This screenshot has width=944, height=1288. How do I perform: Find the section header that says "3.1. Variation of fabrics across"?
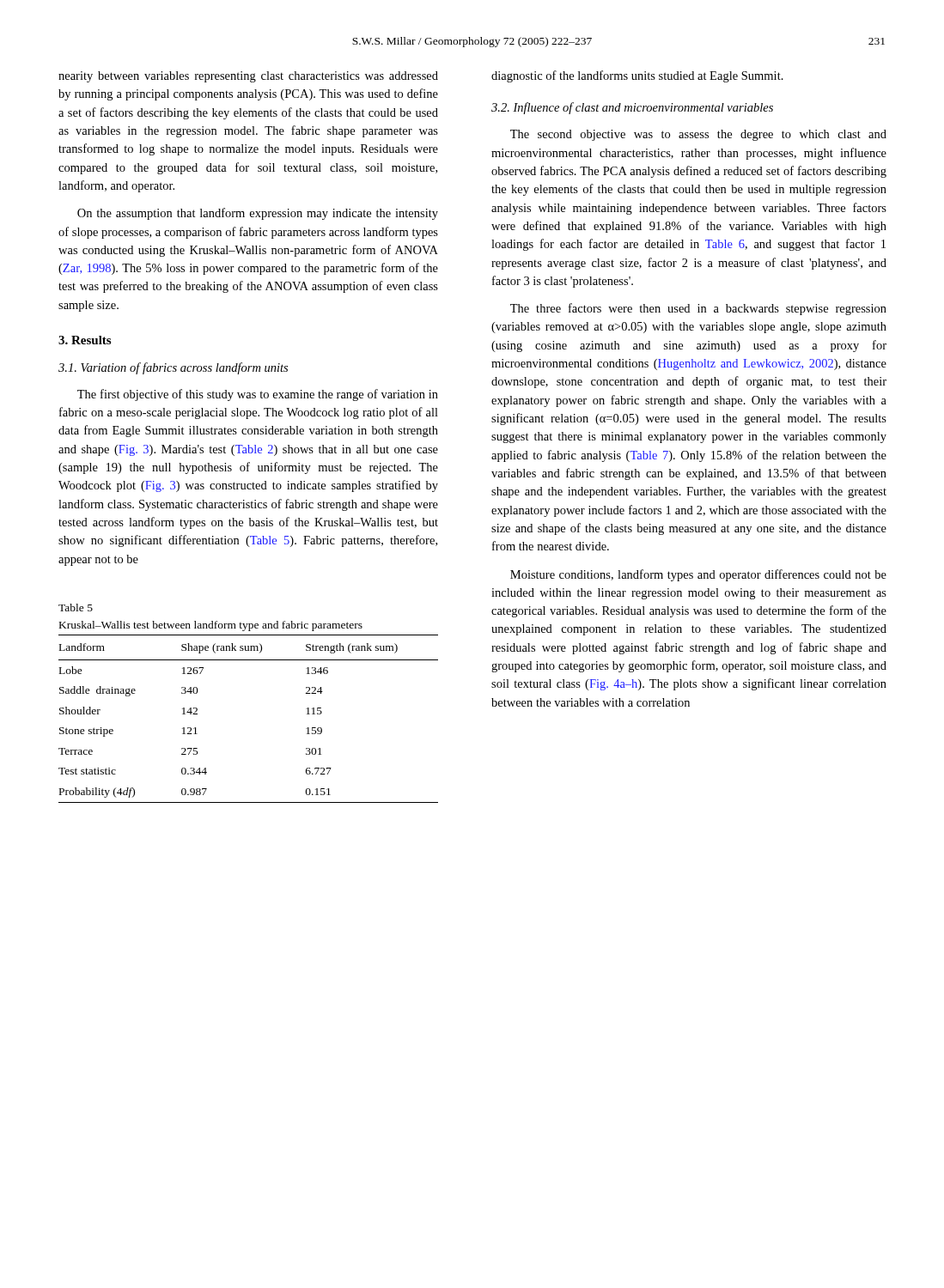click(173, 367)
